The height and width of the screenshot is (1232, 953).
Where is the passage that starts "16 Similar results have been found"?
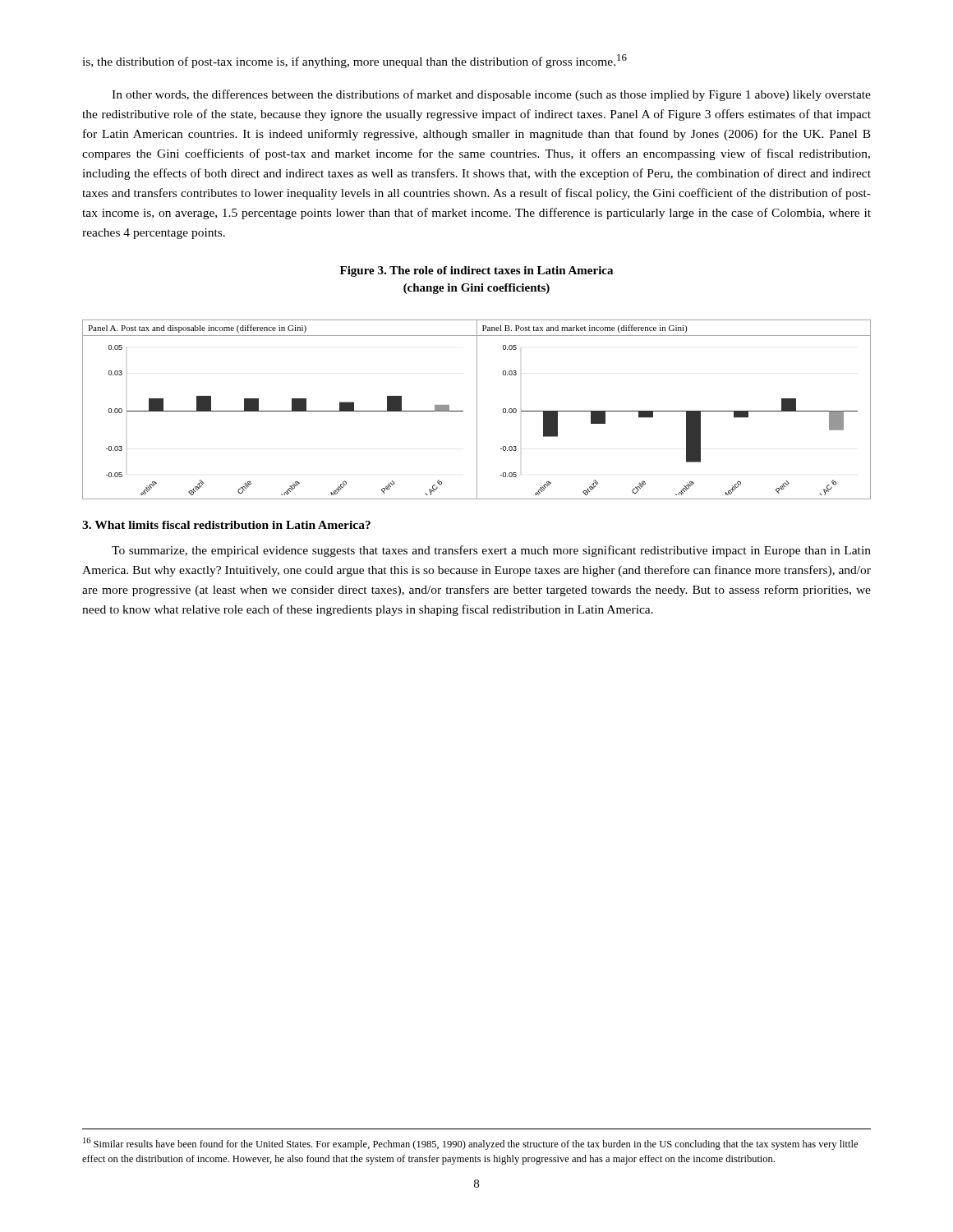click(470, 1150)
